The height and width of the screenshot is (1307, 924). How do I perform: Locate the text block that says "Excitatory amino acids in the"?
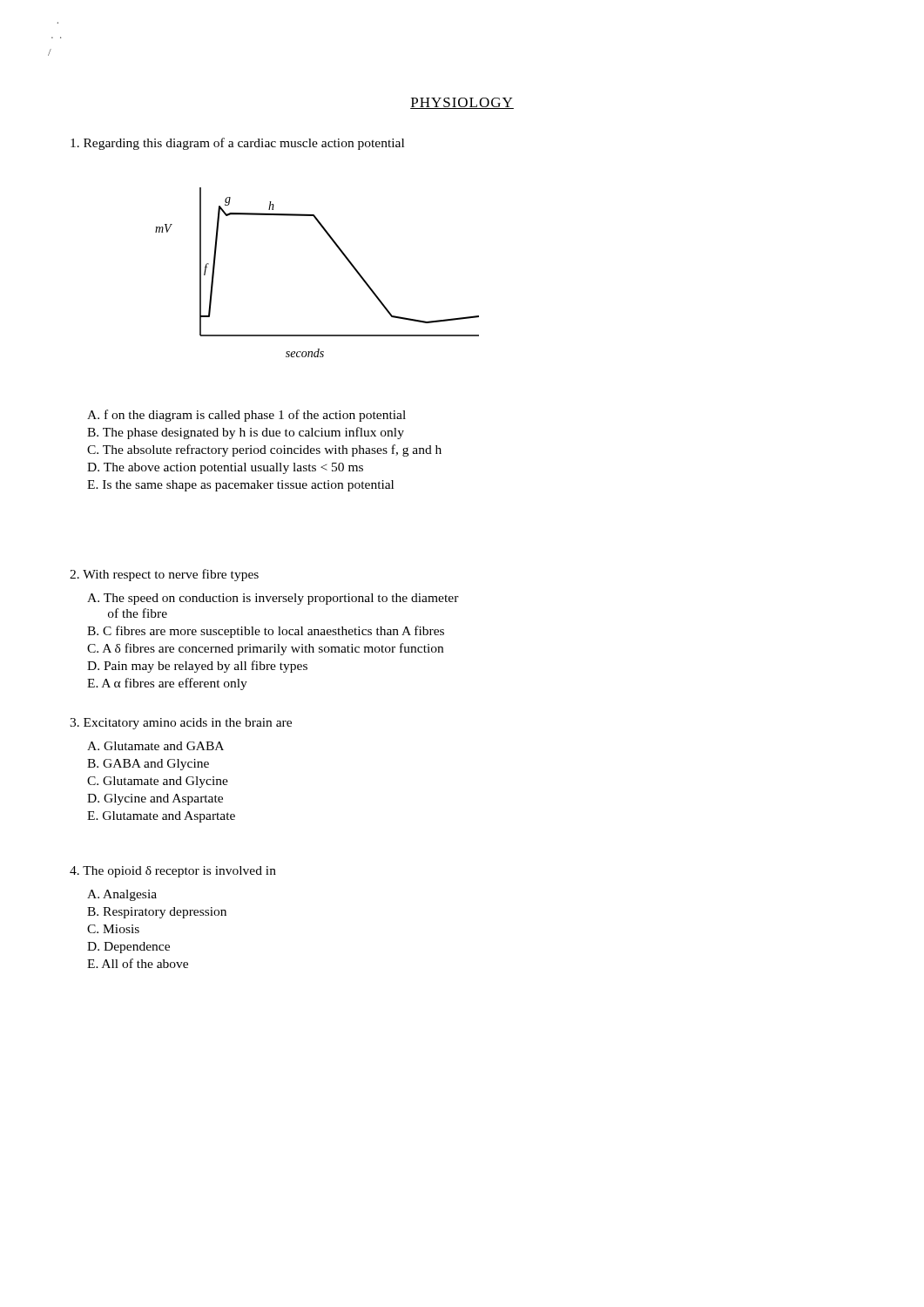(181, 722)
